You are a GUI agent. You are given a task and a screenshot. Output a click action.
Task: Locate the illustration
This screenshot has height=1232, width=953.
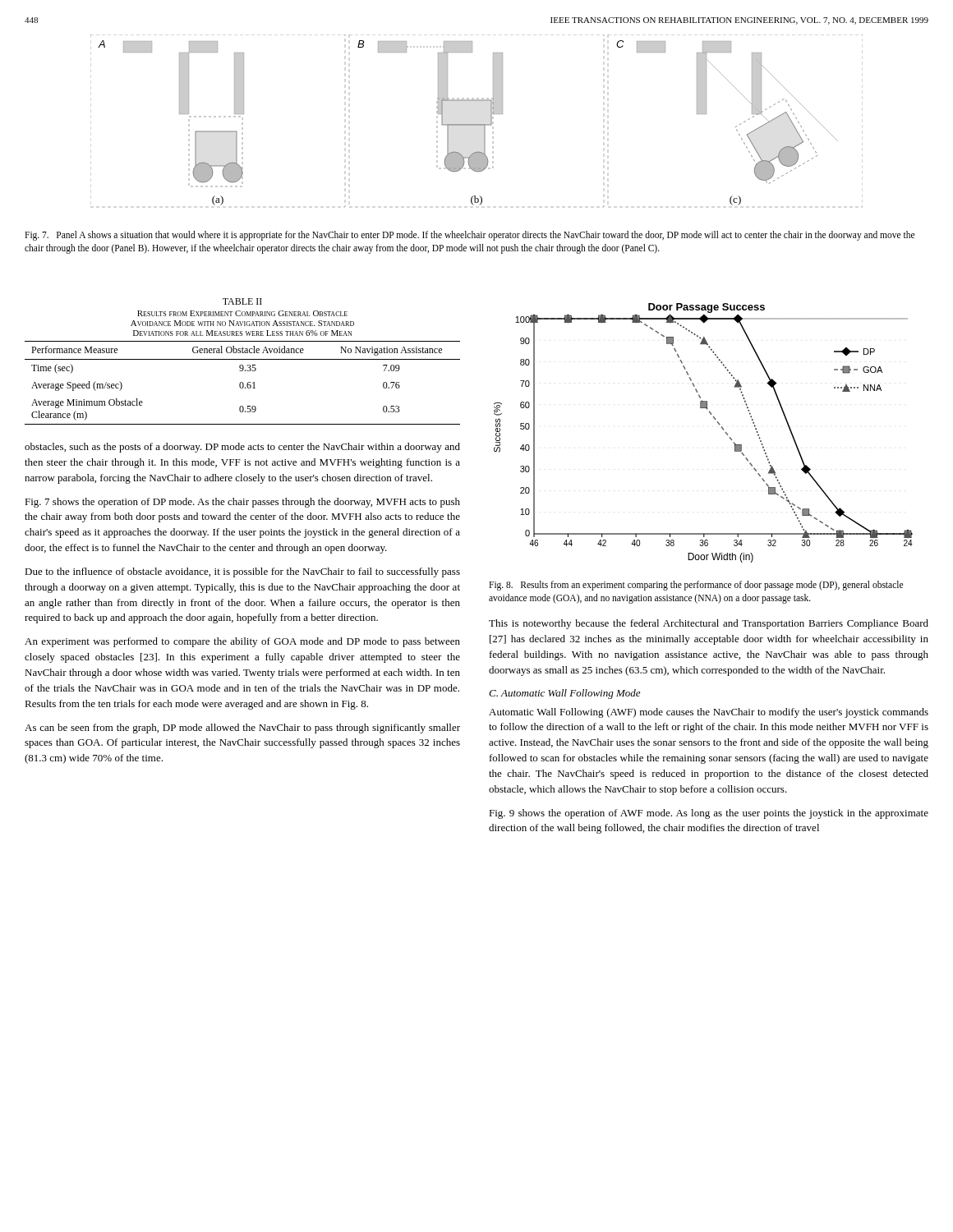[x=476, y=129]
